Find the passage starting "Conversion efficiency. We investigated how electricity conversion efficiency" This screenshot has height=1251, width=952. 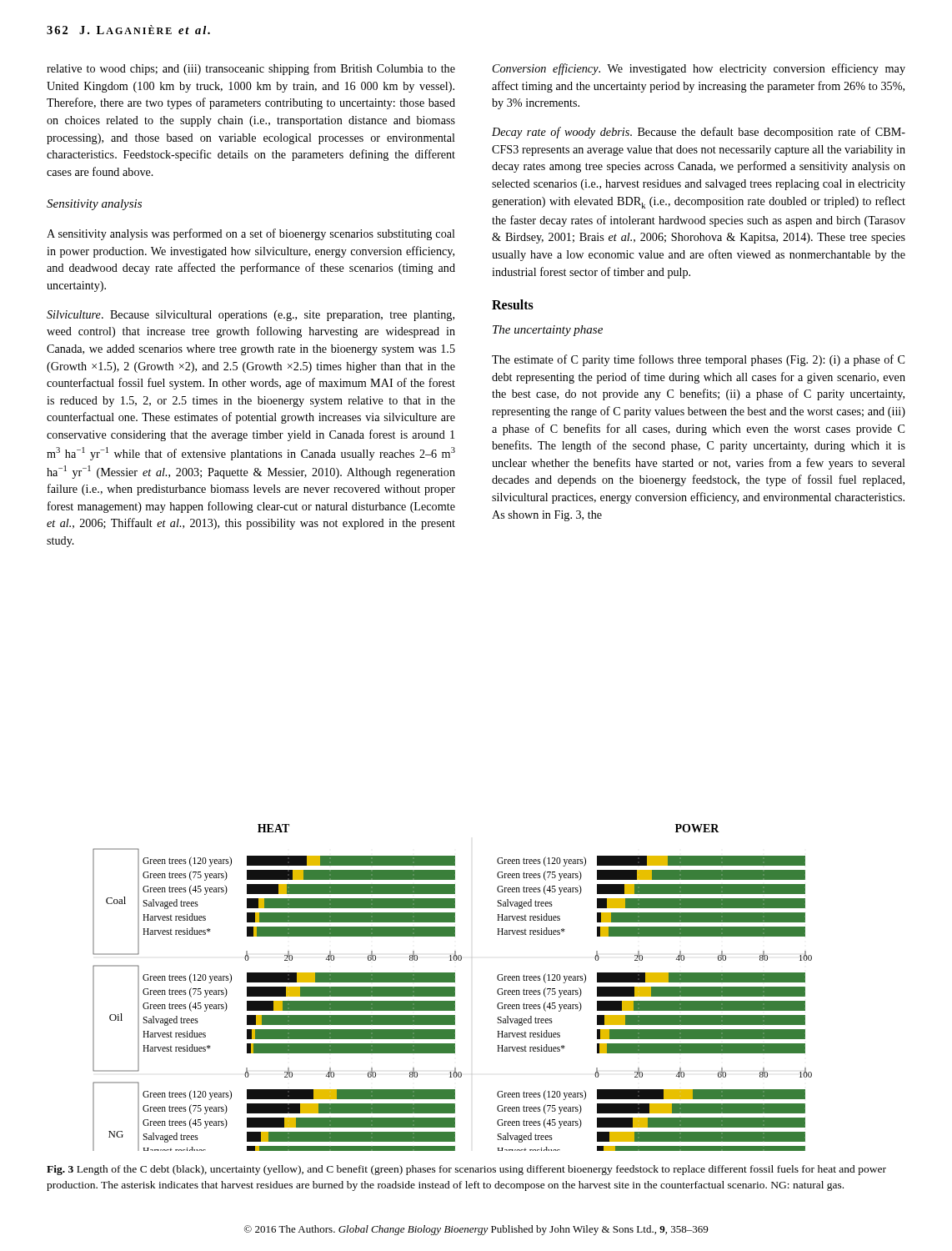[699, 86]
